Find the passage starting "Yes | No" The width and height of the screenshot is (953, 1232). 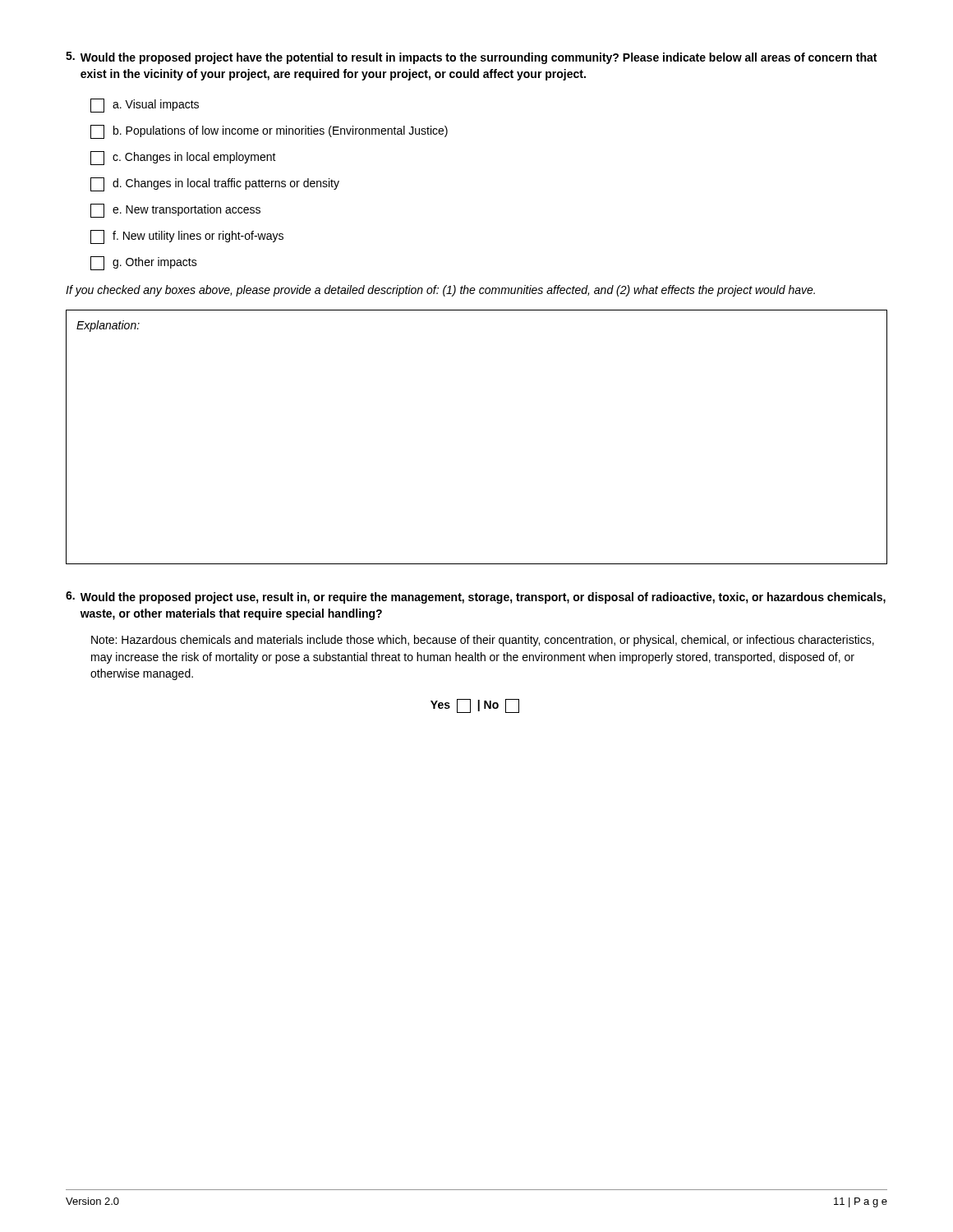tap(475, 706)
